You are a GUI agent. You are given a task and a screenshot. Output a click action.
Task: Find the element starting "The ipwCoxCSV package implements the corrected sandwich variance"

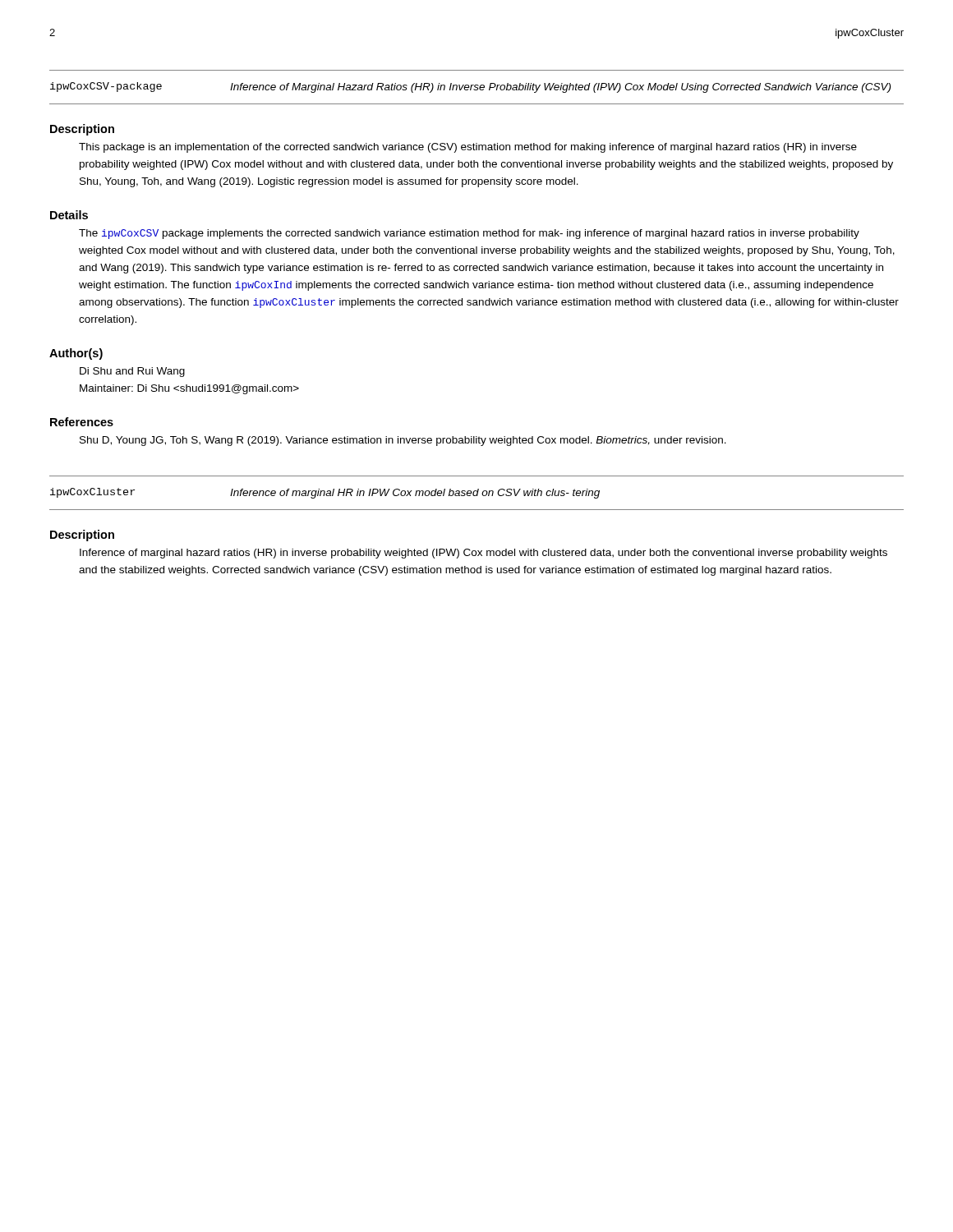click(x=489, y=276)
